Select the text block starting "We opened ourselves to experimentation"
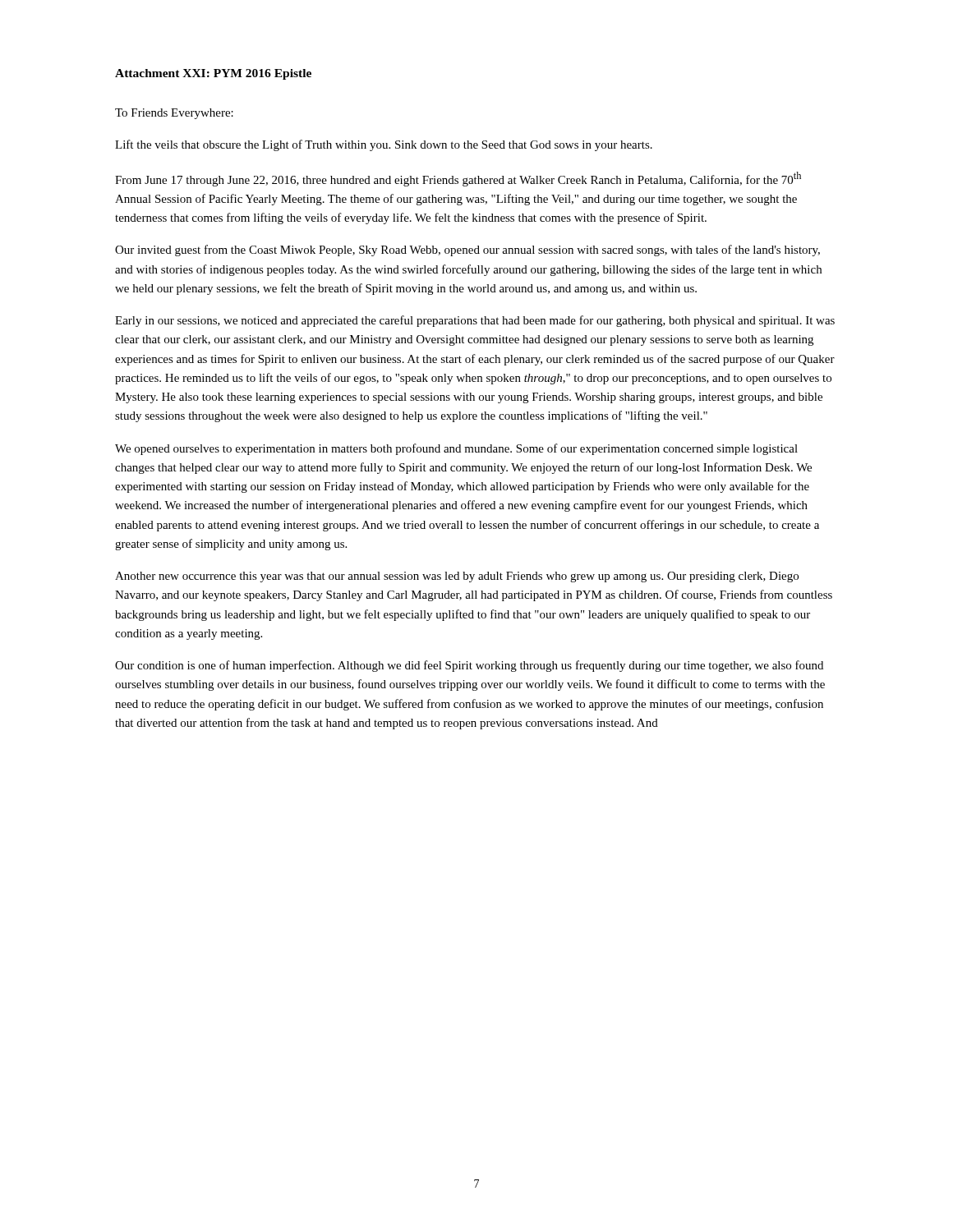 pyautogui.click(x=467, y=496)
